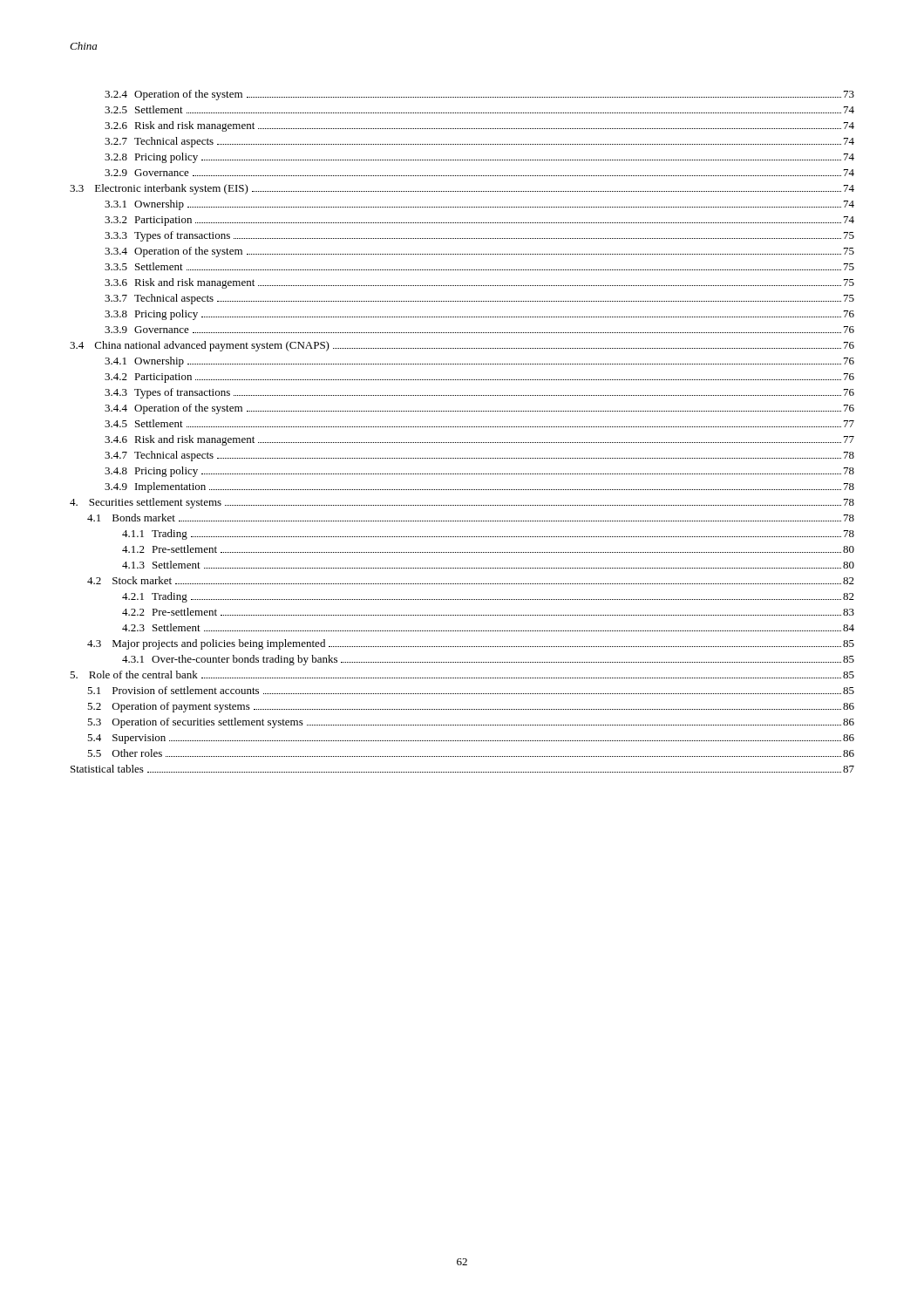Image resolution: width=924 pixels, height=1308 pixels.
Task: Find the text starting "4.3 Major projects"
Action: pos(462,644)
